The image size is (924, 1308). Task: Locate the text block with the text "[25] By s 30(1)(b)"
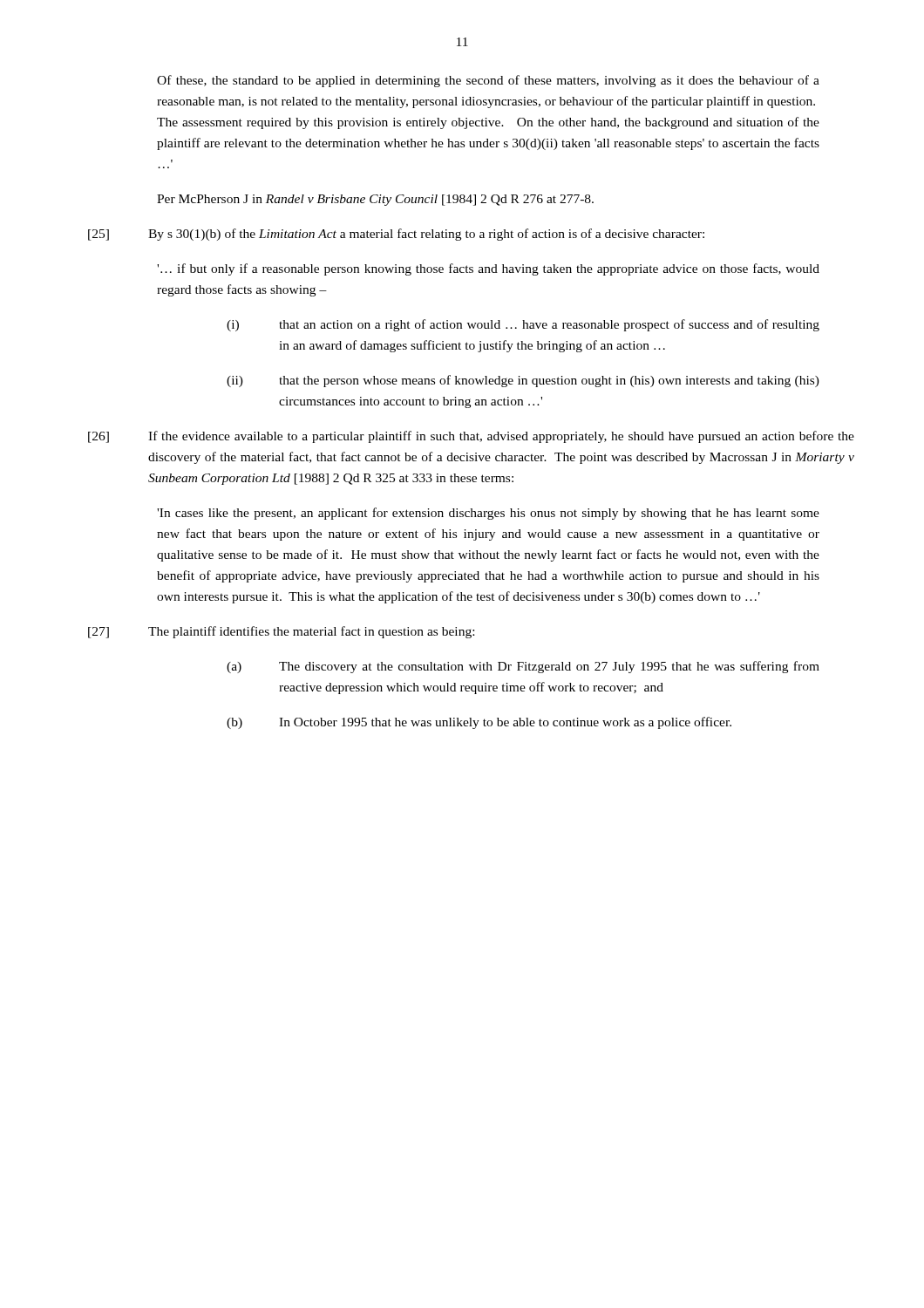[x=471, y=234]
